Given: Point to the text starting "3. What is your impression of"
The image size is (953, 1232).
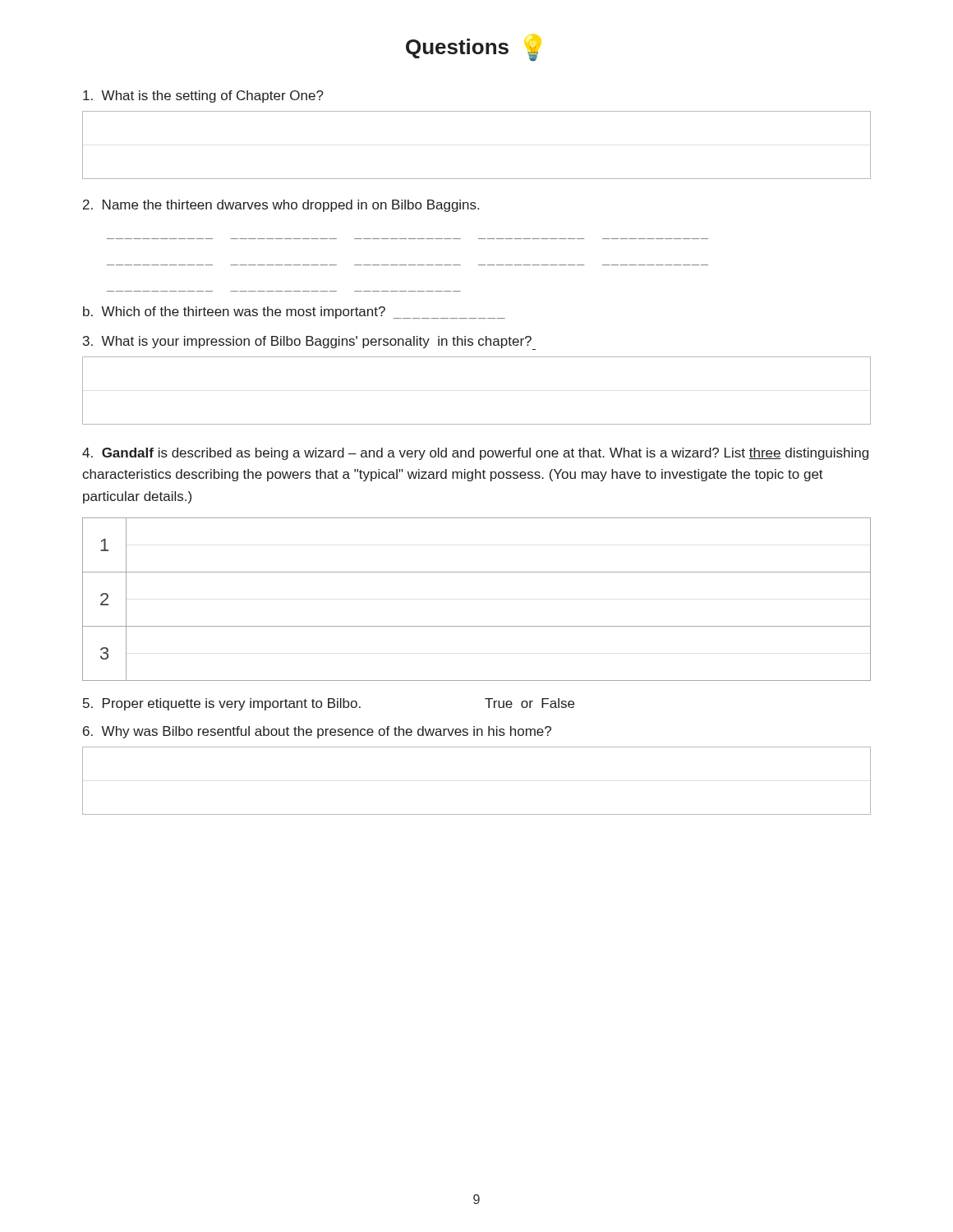Looking at the screenshot, I should (309, 342).
